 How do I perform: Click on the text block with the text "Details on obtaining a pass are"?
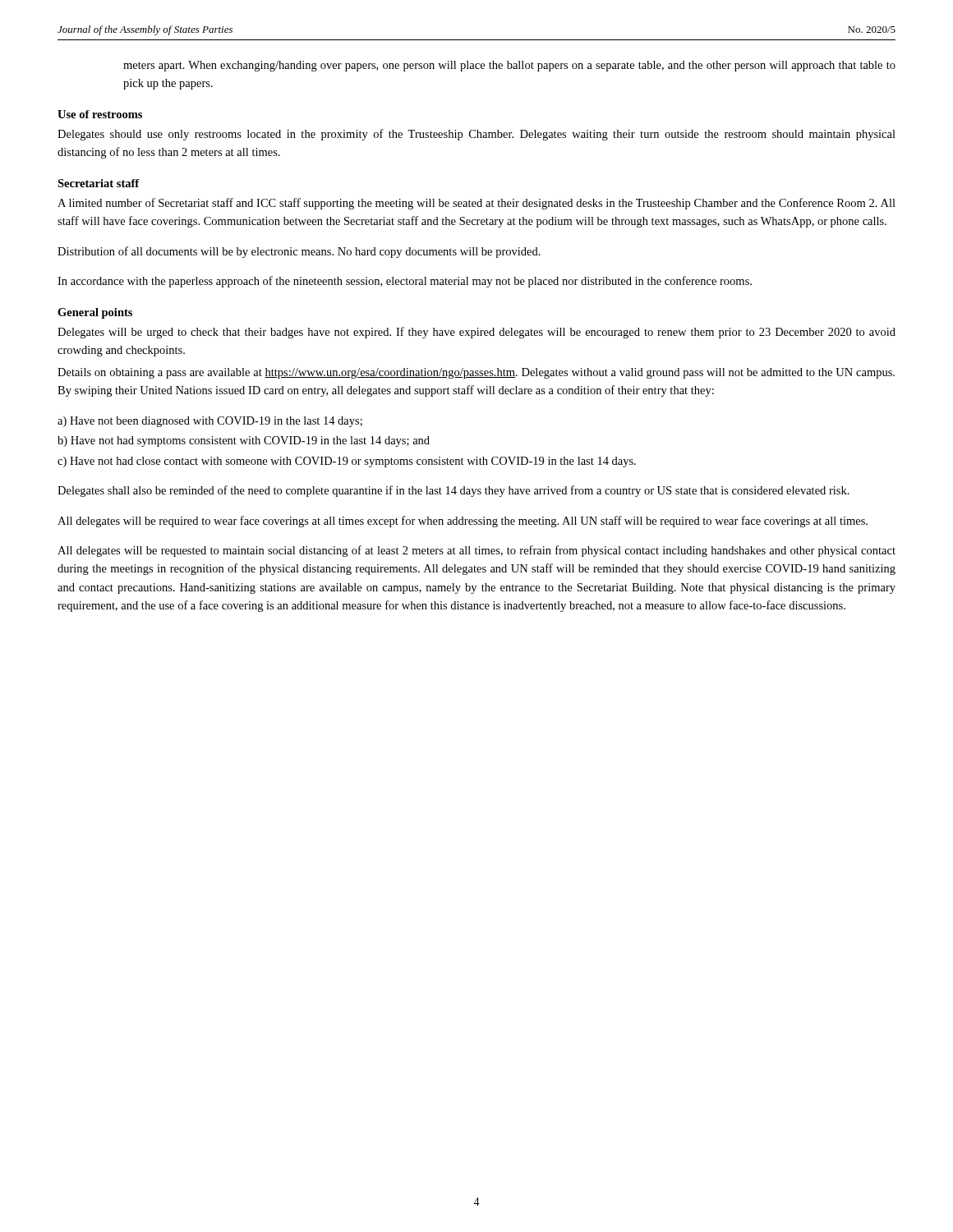point(476,381)
